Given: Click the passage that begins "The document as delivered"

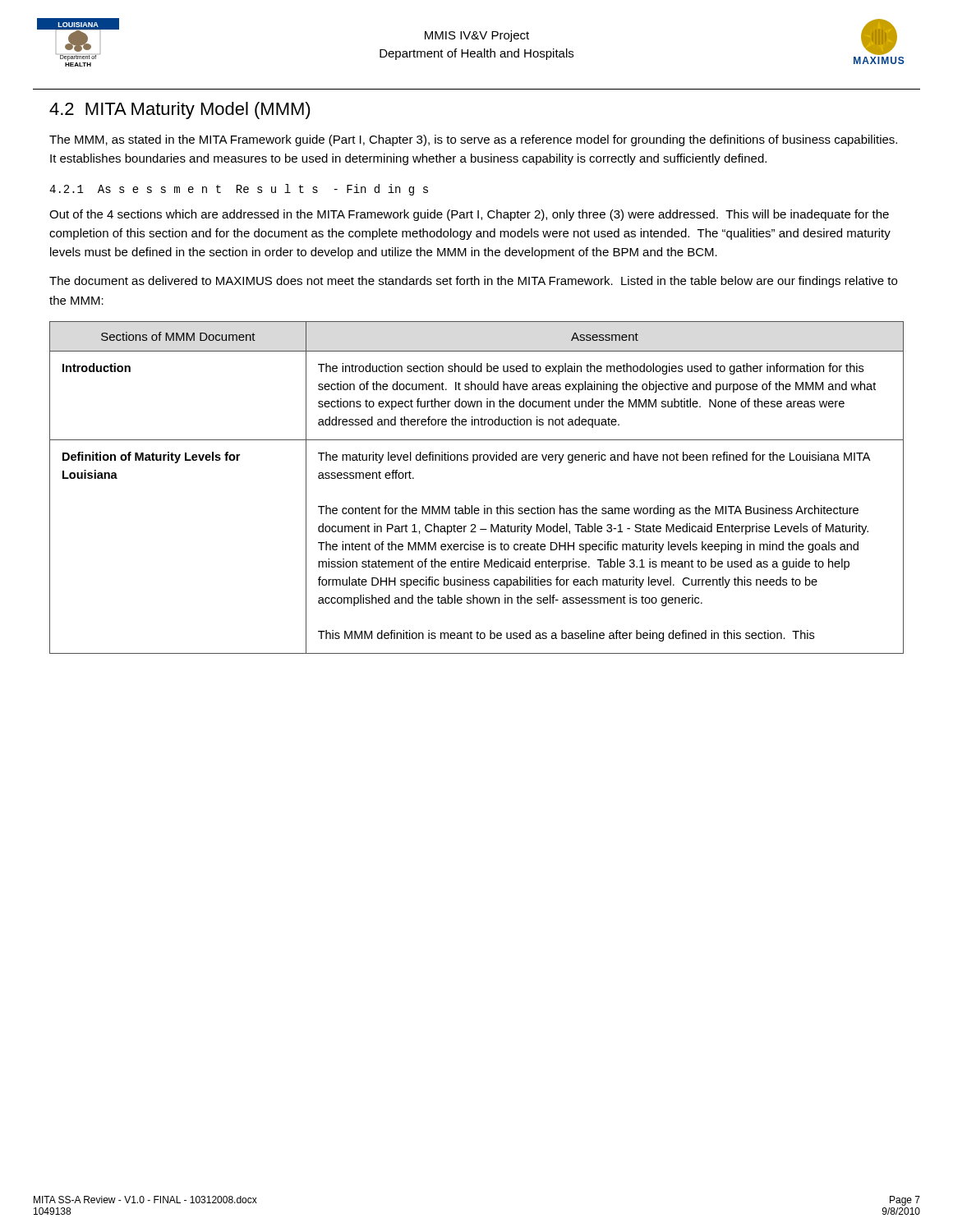Looking at the screenshot, I should point(473,290).
